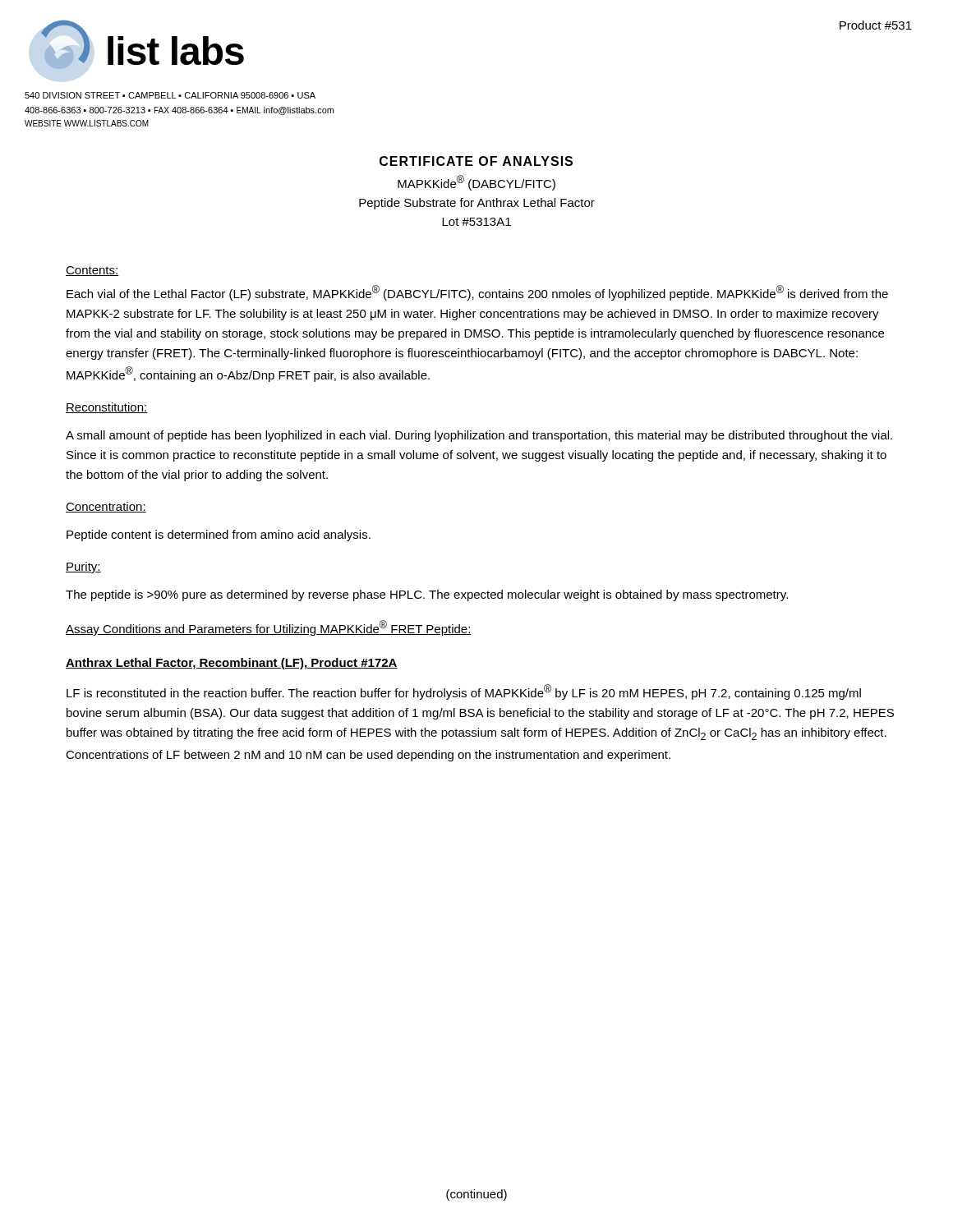Screen dimensions: 1232x953
Task: Select the logo
Action: pos(135,51)
